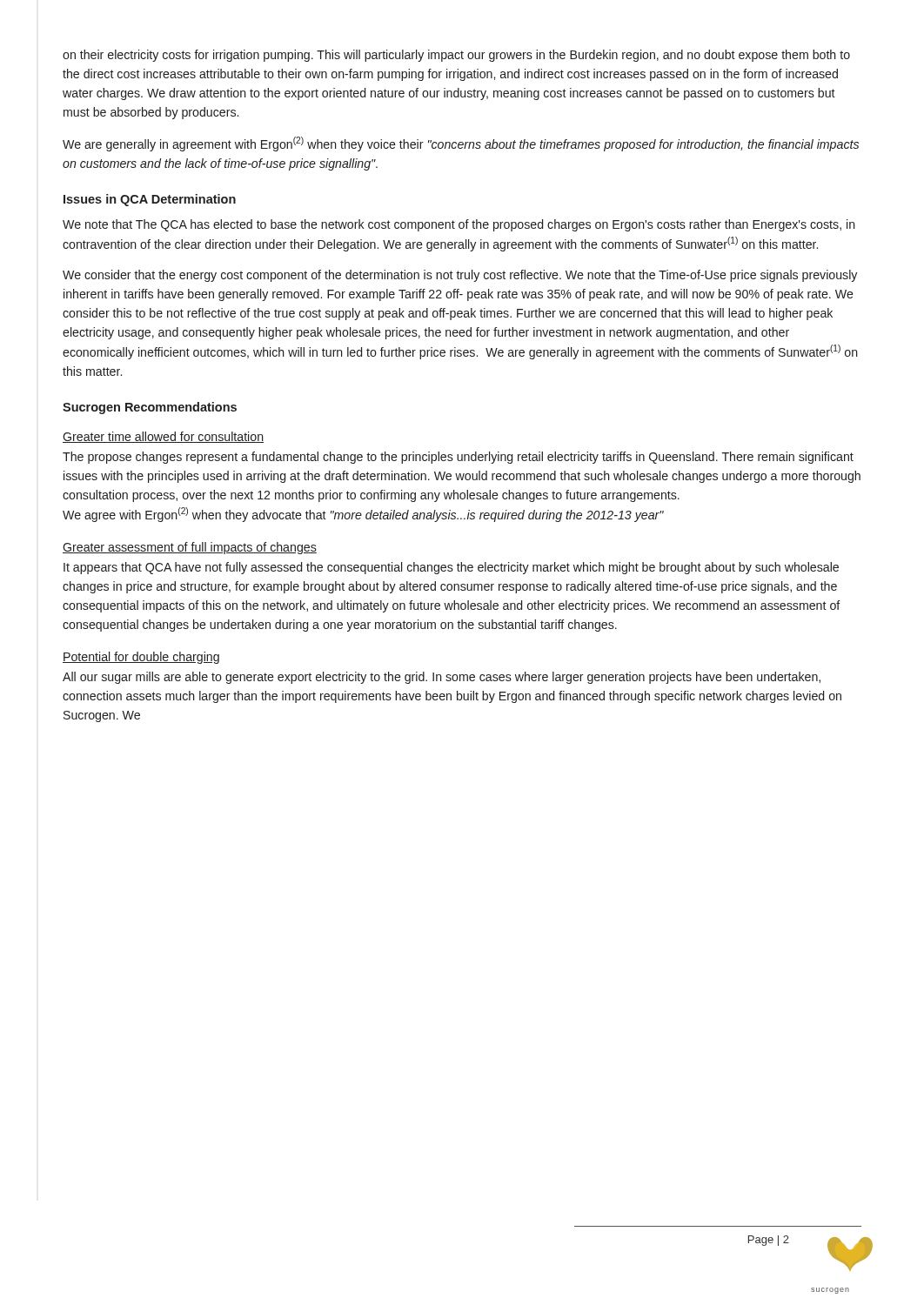Click on the logo
The image size is (924, 1305).
point(841,1264)
